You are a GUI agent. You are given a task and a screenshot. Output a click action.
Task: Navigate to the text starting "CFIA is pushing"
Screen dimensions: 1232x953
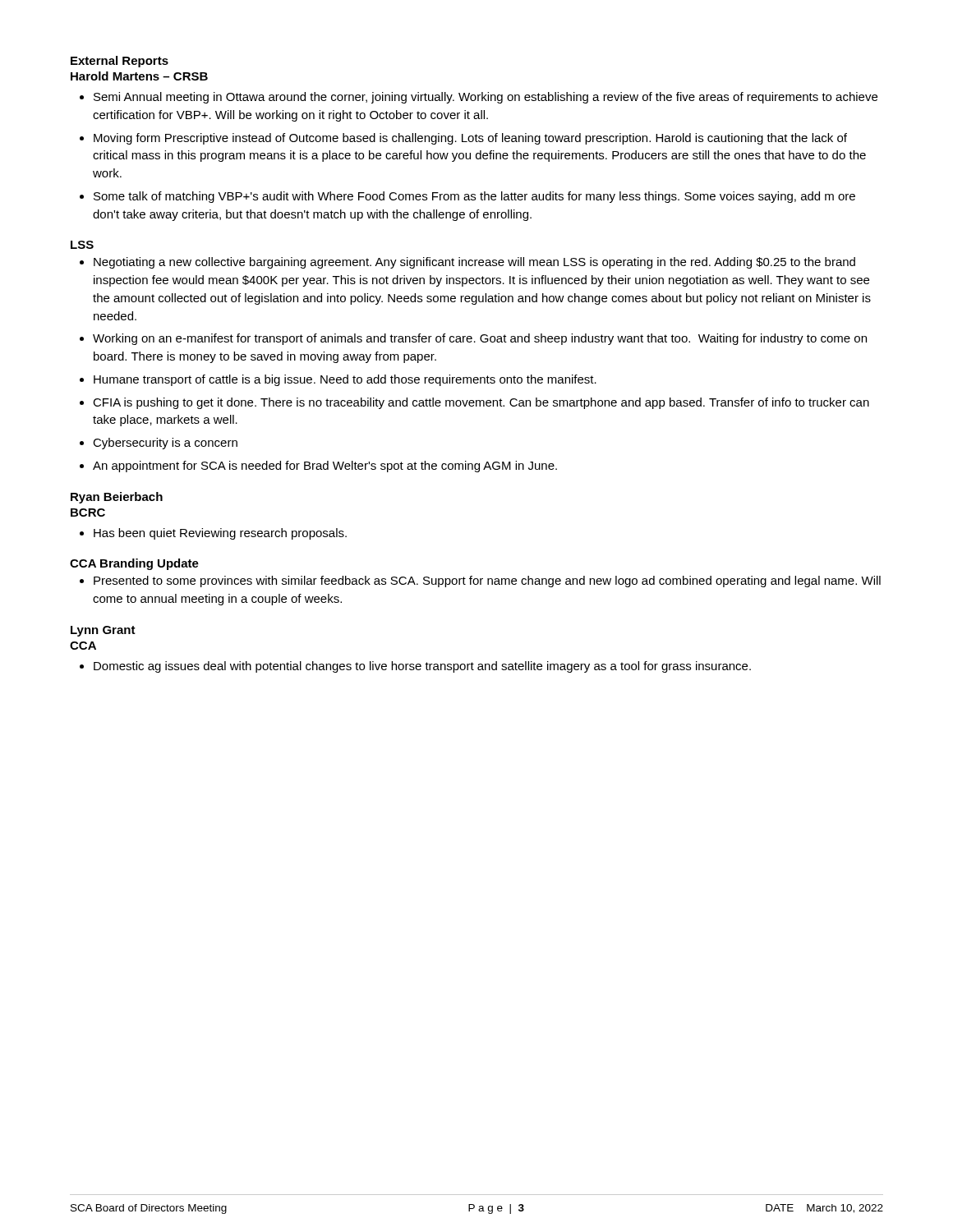coord(481,411)
